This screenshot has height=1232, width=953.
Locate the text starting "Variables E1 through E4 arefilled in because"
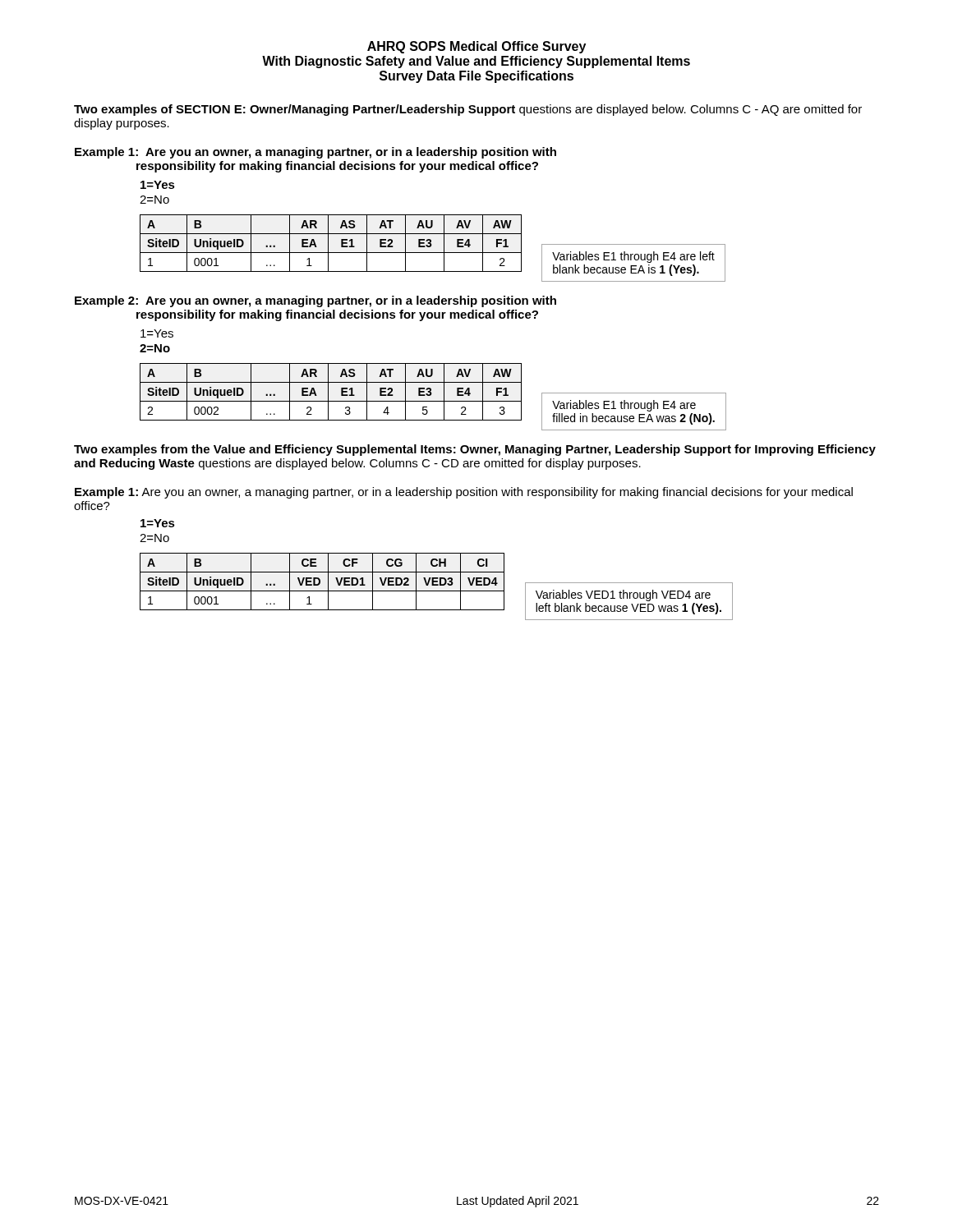tap(634, 411)
